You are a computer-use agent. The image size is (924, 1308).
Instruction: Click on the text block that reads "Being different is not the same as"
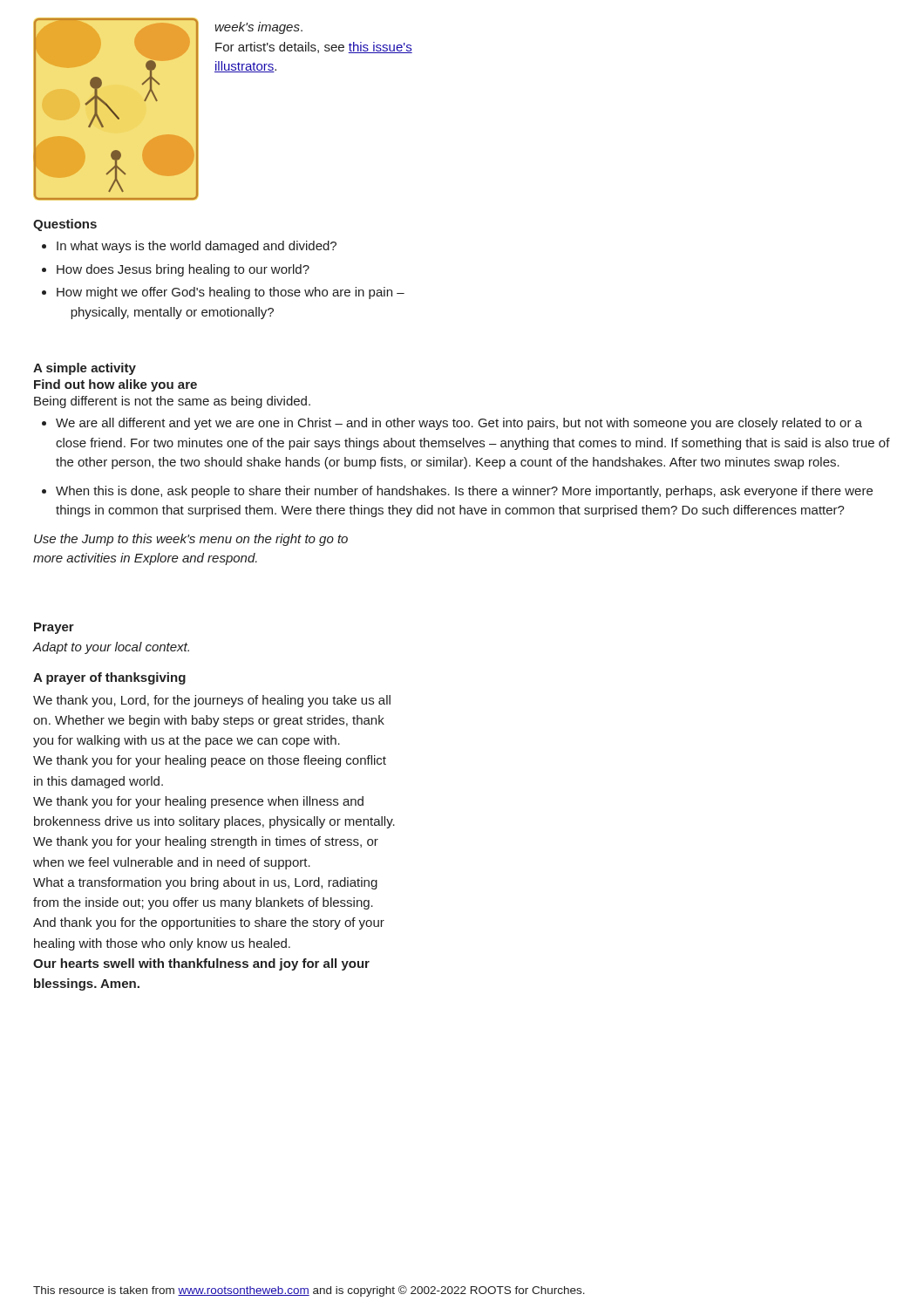[x=172, y=401]
